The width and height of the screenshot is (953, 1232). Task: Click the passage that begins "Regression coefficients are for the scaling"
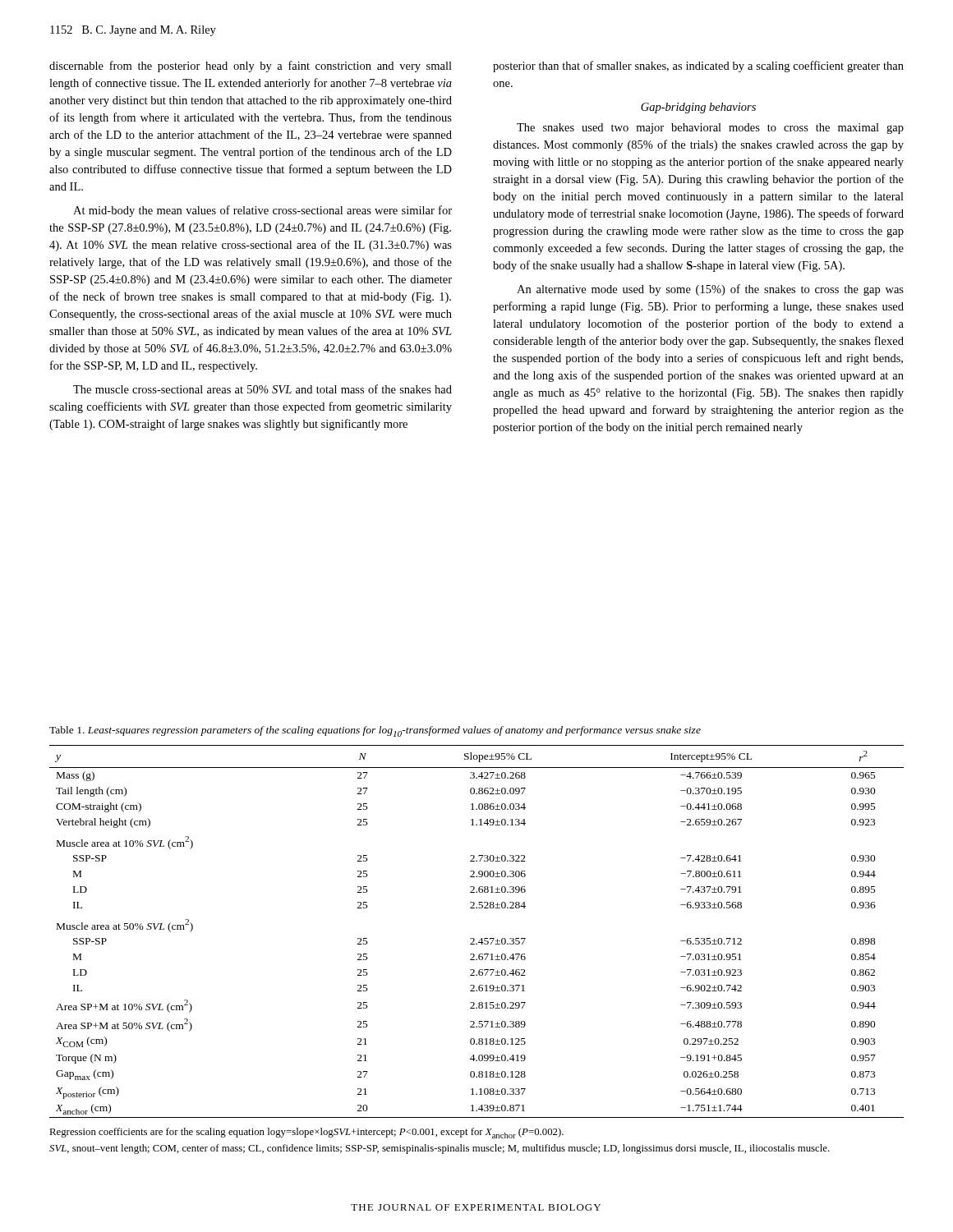tap(440, 1140)
